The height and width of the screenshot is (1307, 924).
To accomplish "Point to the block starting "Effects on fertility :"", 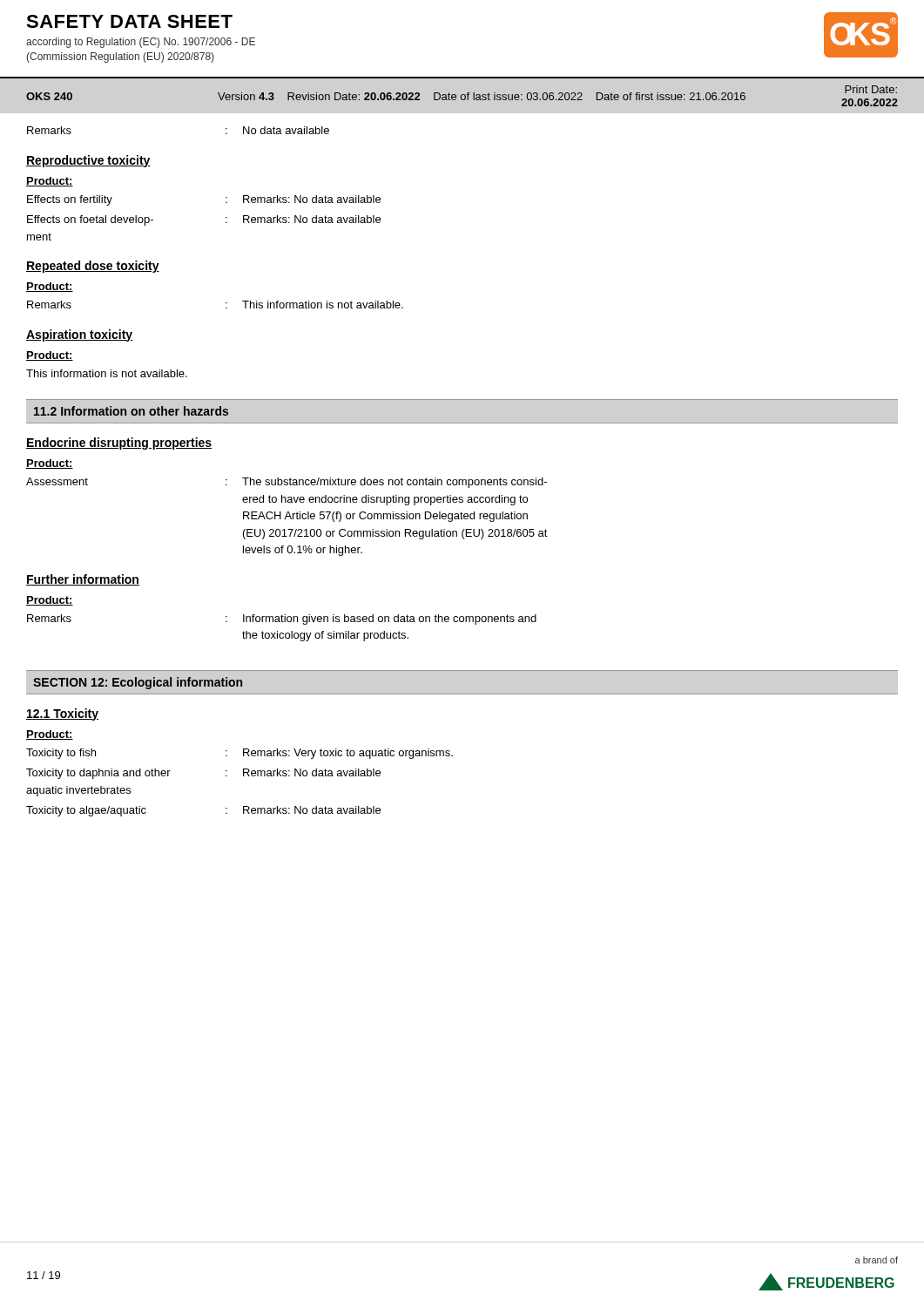I will (66, 202).
